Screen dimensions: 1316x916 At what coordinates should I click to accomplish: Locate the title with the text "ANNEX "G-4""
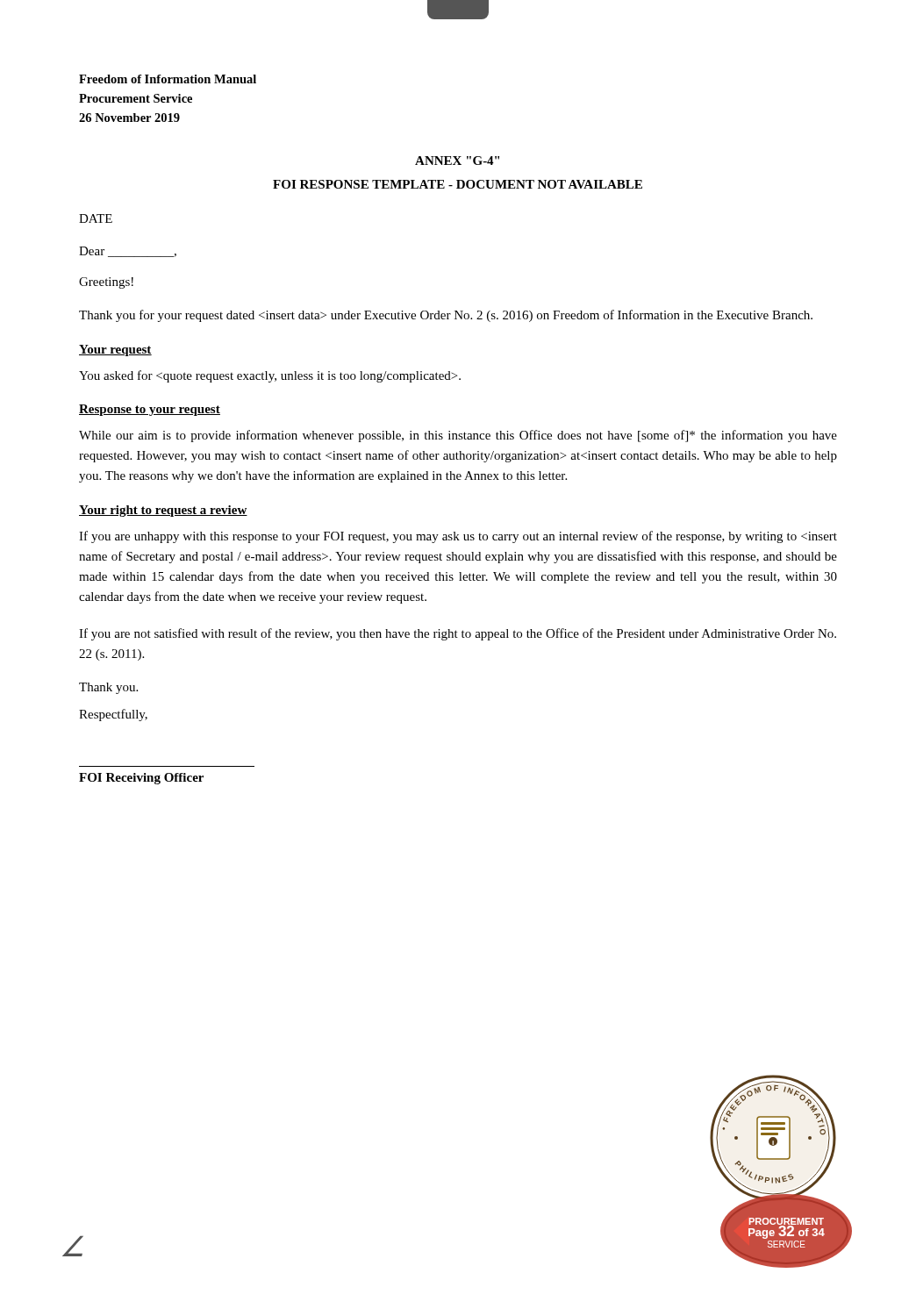[x=458, y=161]
